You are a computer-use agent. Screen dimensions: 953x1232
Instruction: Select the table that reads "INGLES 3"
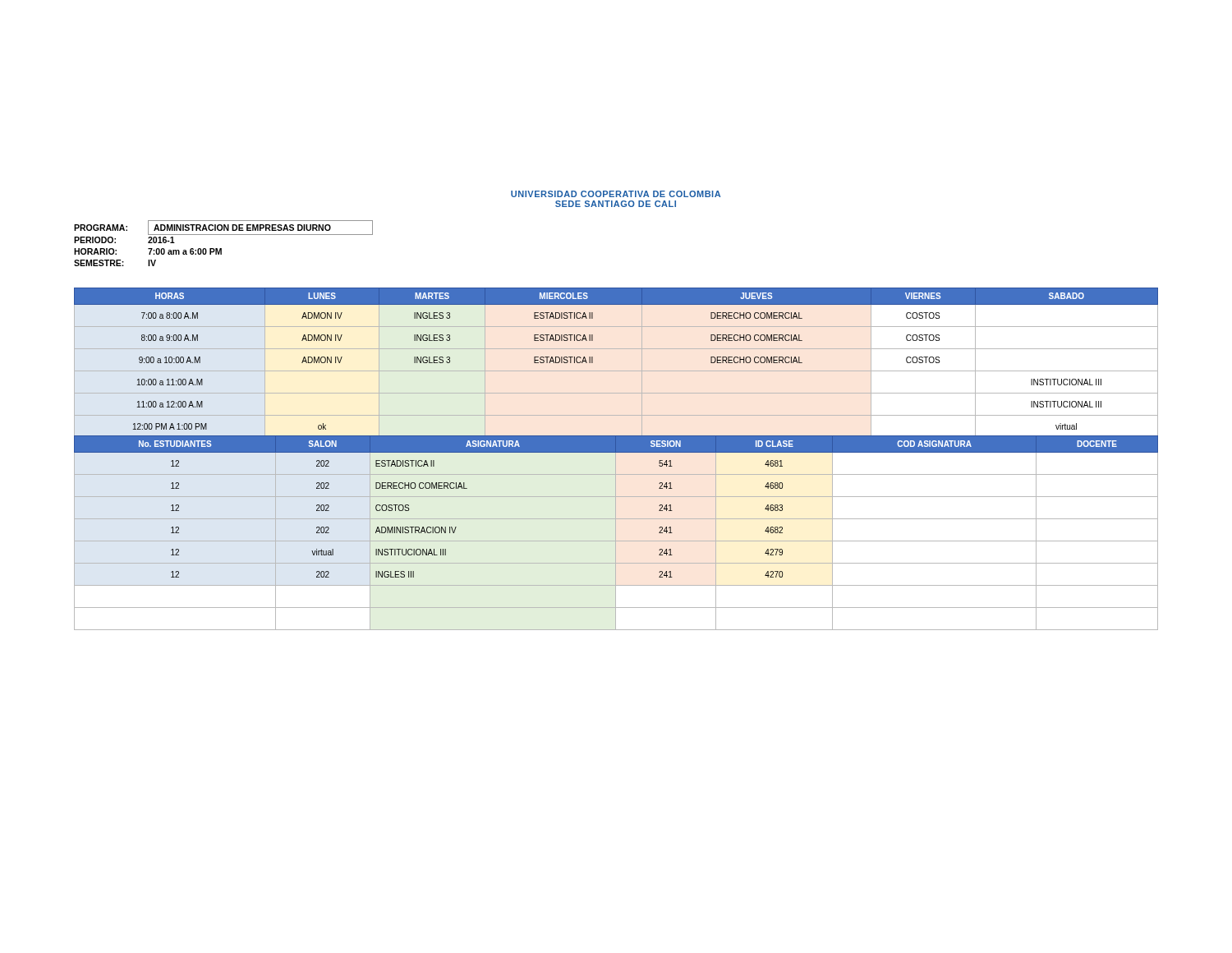coord(616,363)
